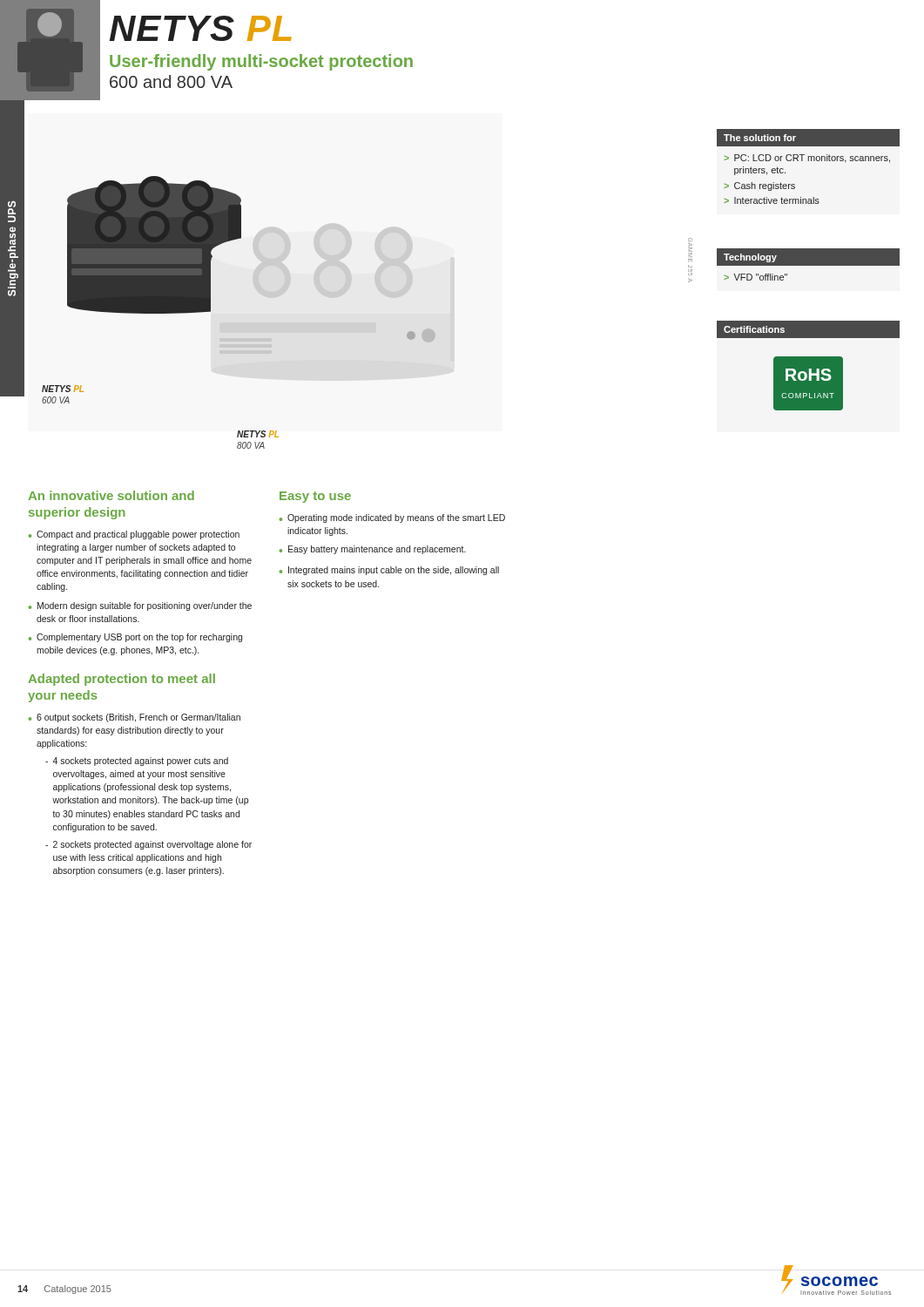Image resolution: width=924 pixels, height=1307 pixels.
Task: Locate the list item with the text "• Easy battery maintenance and replacement."
Action: [x=372, y=551]
